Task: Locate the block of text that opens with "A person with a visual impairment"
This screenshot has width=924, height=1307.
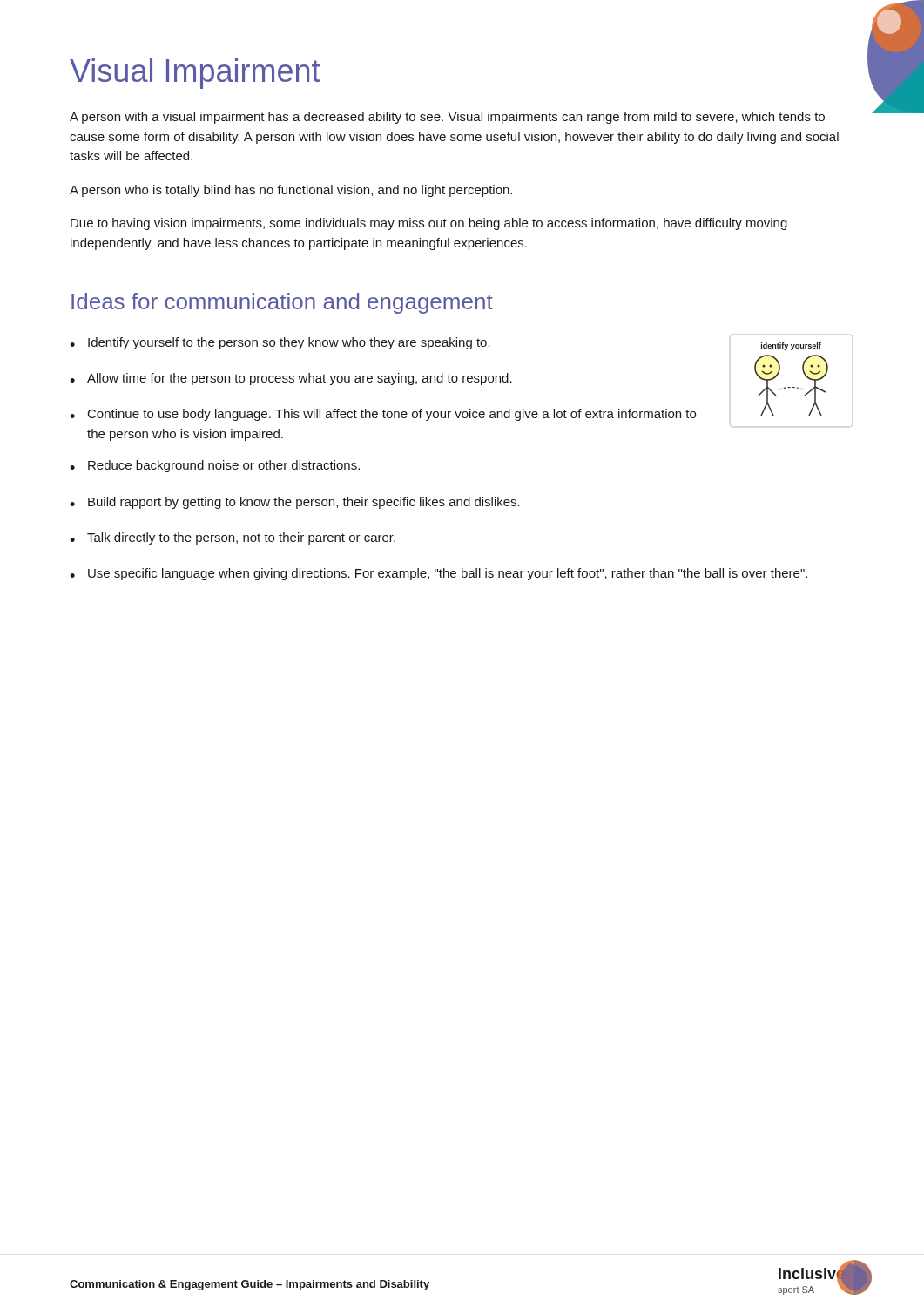Action: pyautogui.click(x=462, y=137)
